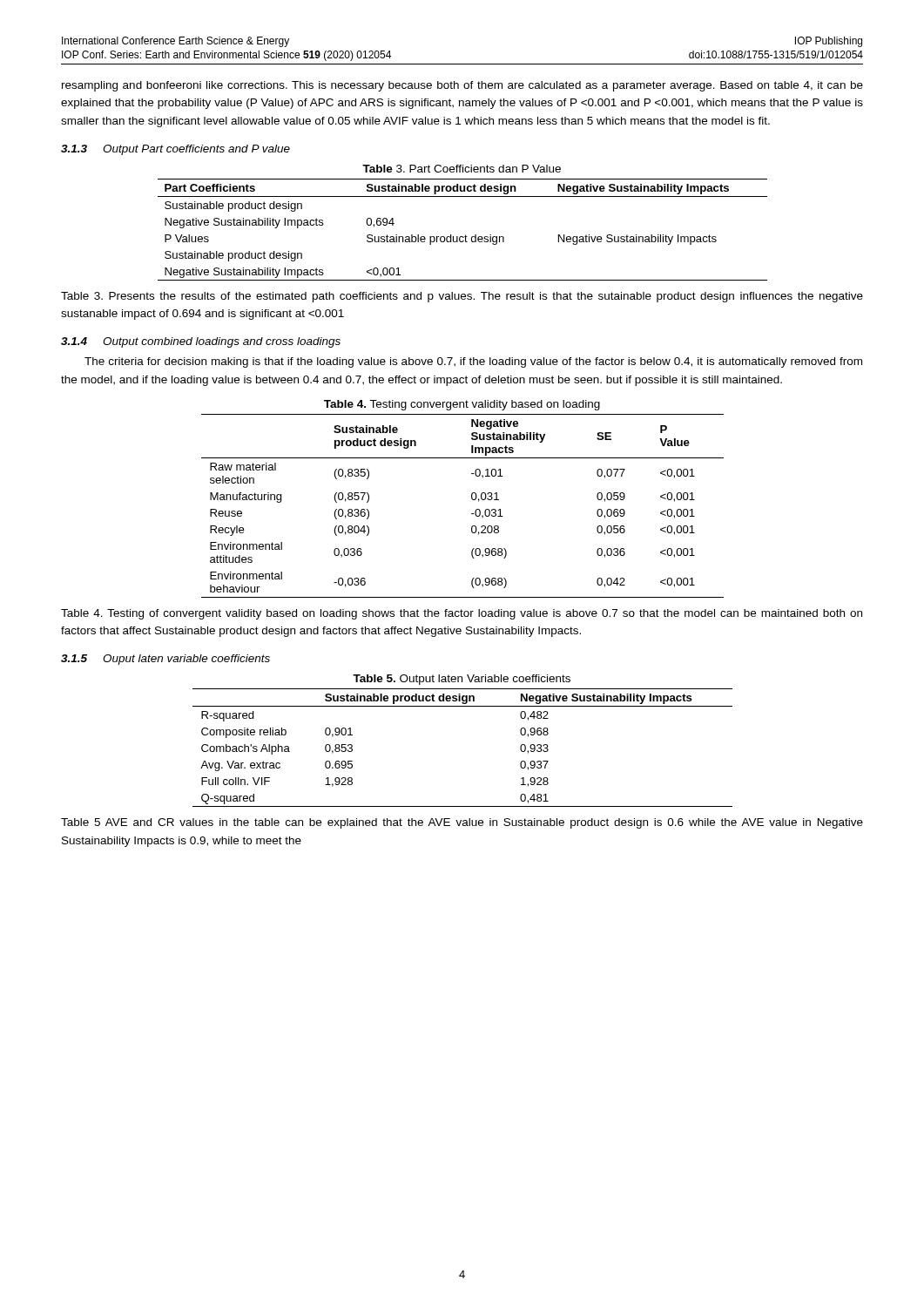Select the region starting "Table 3. Presents the results"
The image size is (924, 1307).
[x=462, y=304]
